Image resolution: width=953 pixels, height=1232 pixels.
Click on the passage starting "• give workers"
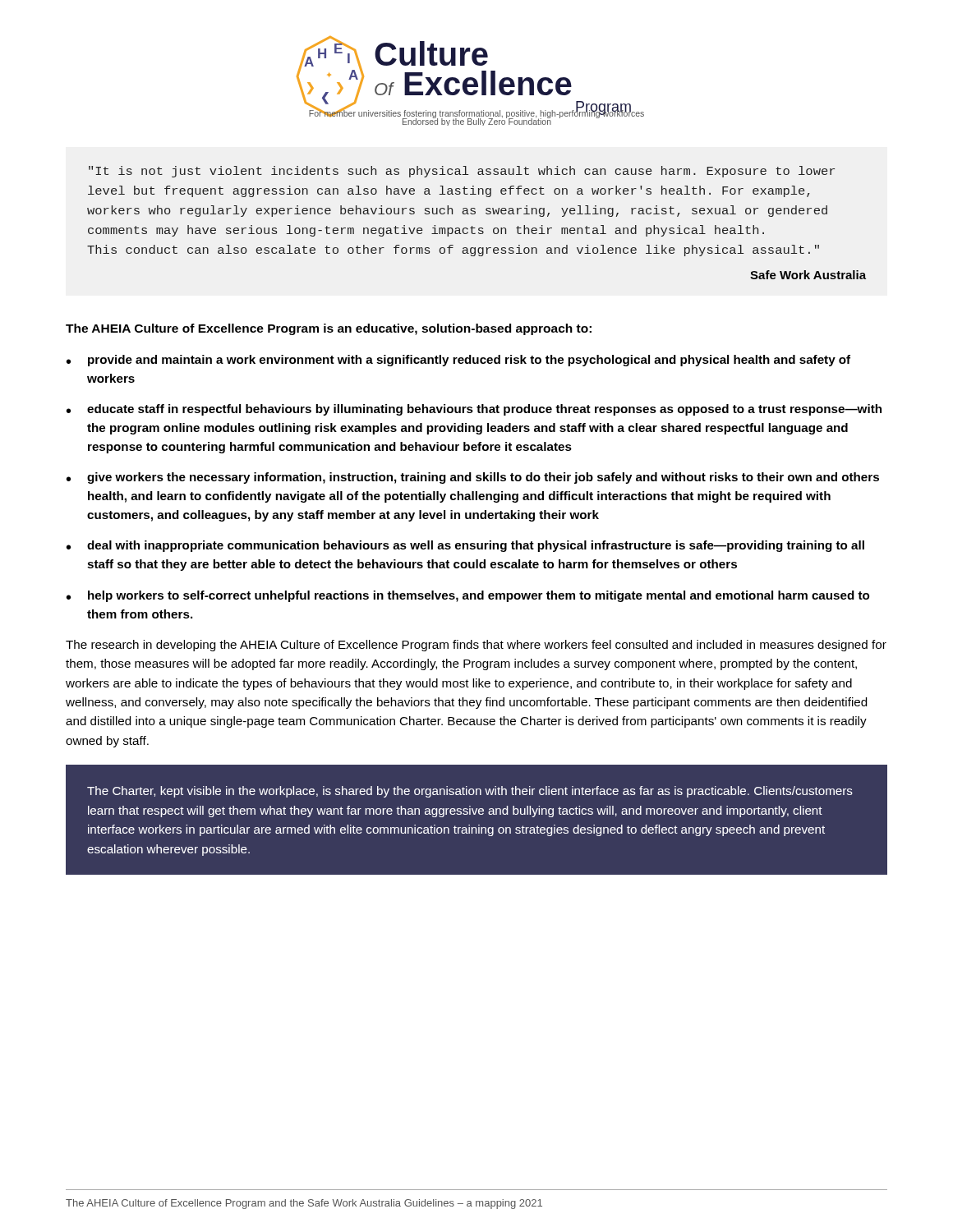476,496
